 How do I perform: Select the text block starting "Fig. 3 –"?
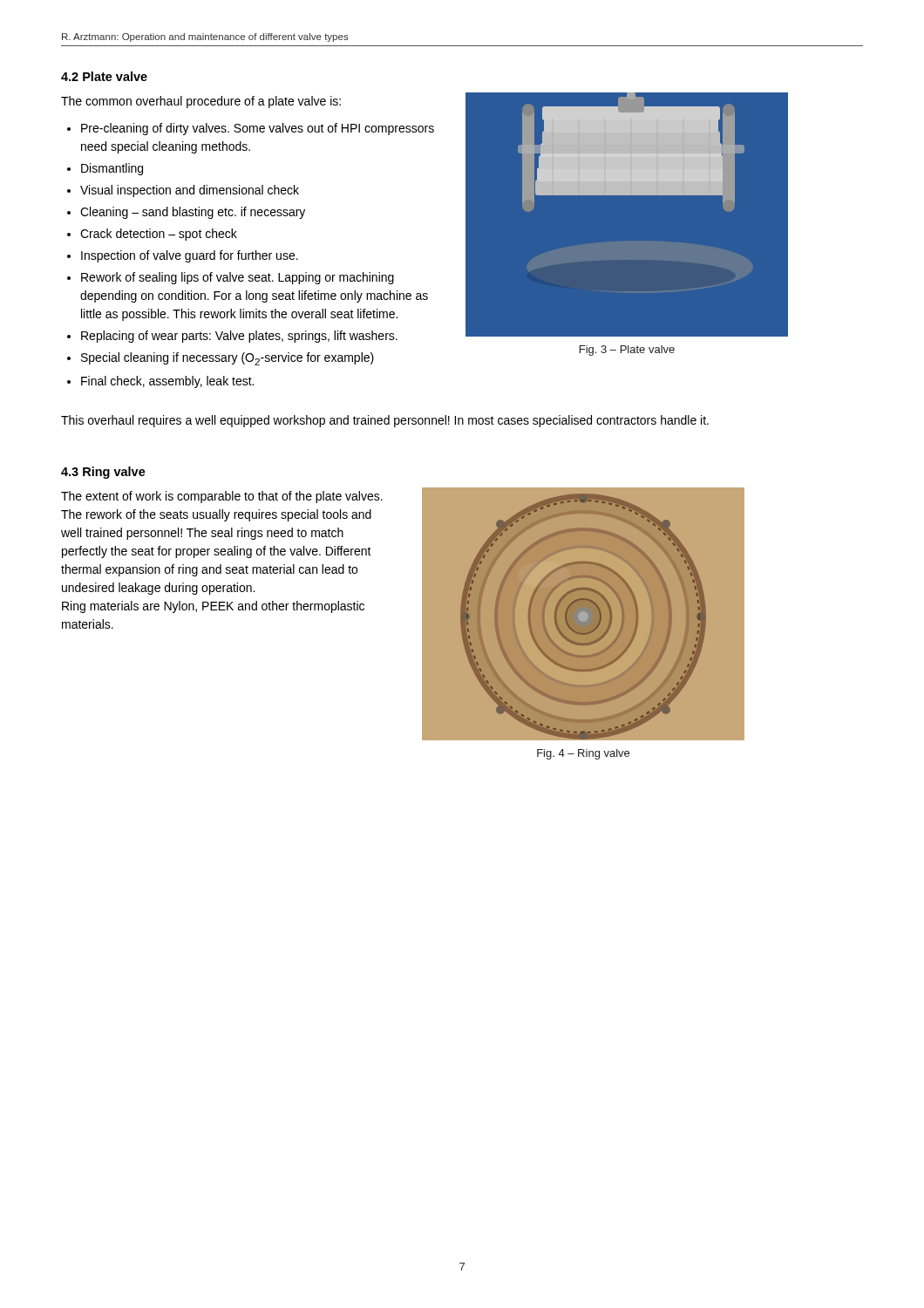[x=627, y=349]
